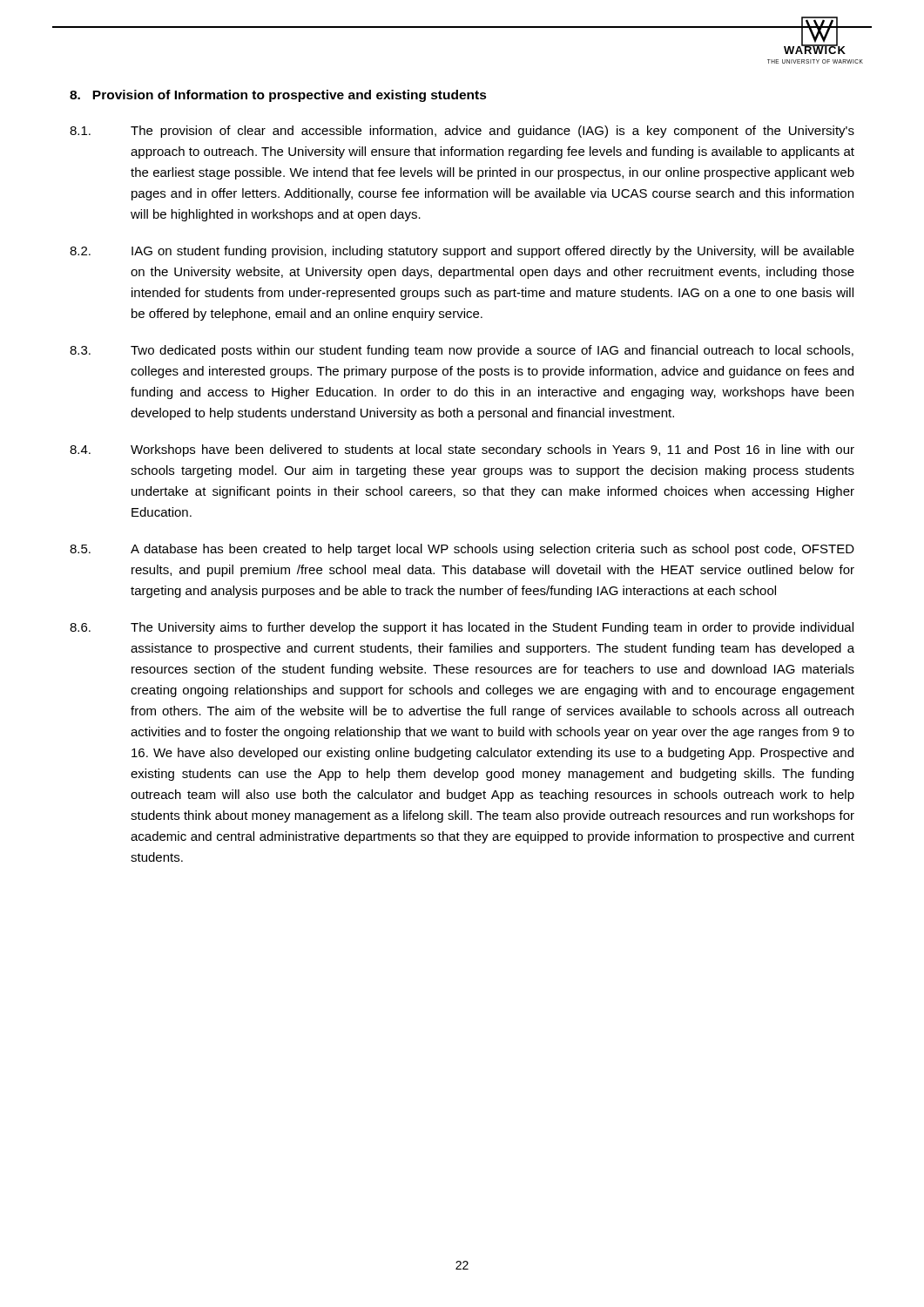The height and width of the screenshot is (1307, 924).
Task: Click on the logo
Action: (815, 42)
